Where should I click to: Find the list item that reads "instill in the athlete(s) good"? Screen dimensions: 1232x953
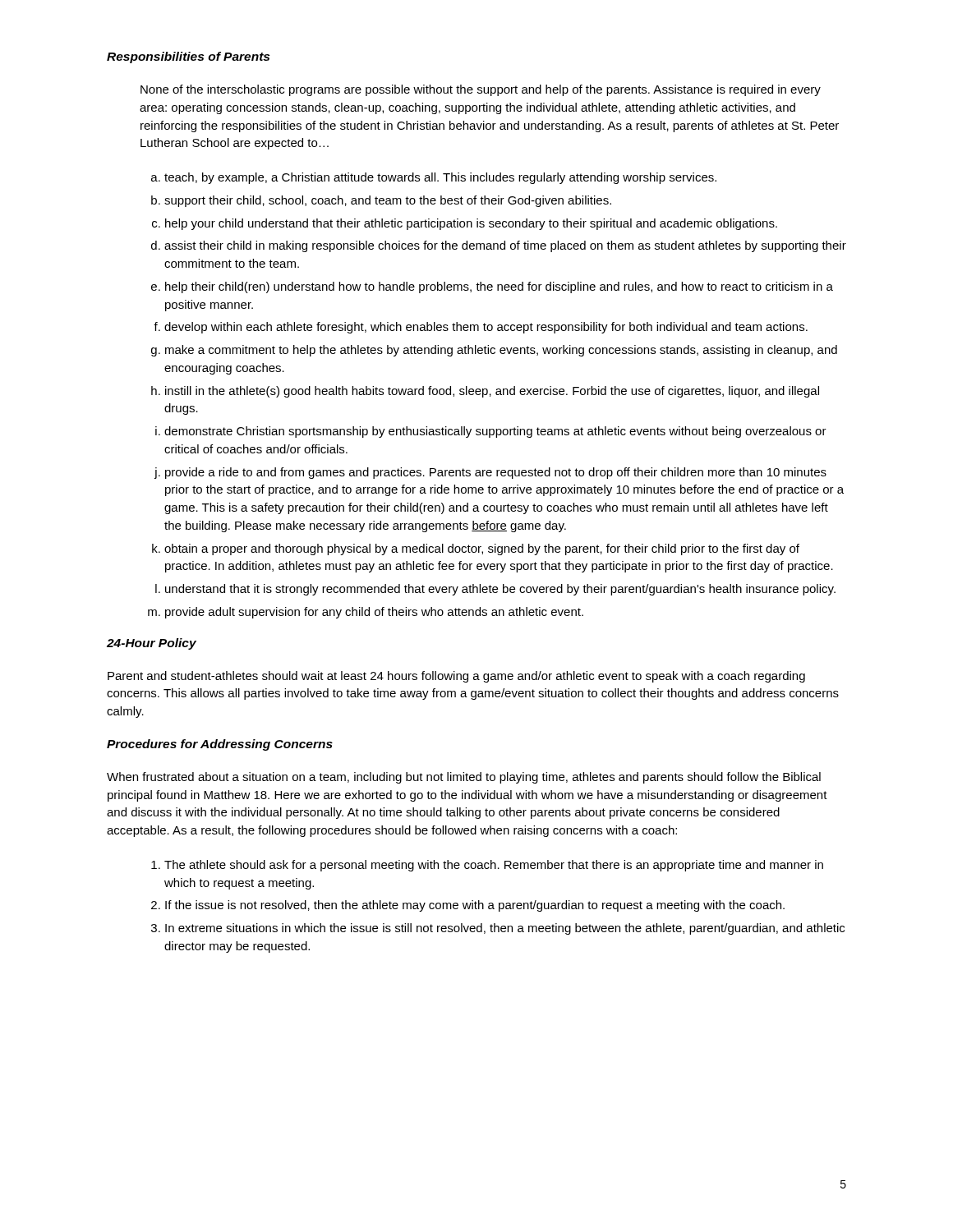coord(492,399)
